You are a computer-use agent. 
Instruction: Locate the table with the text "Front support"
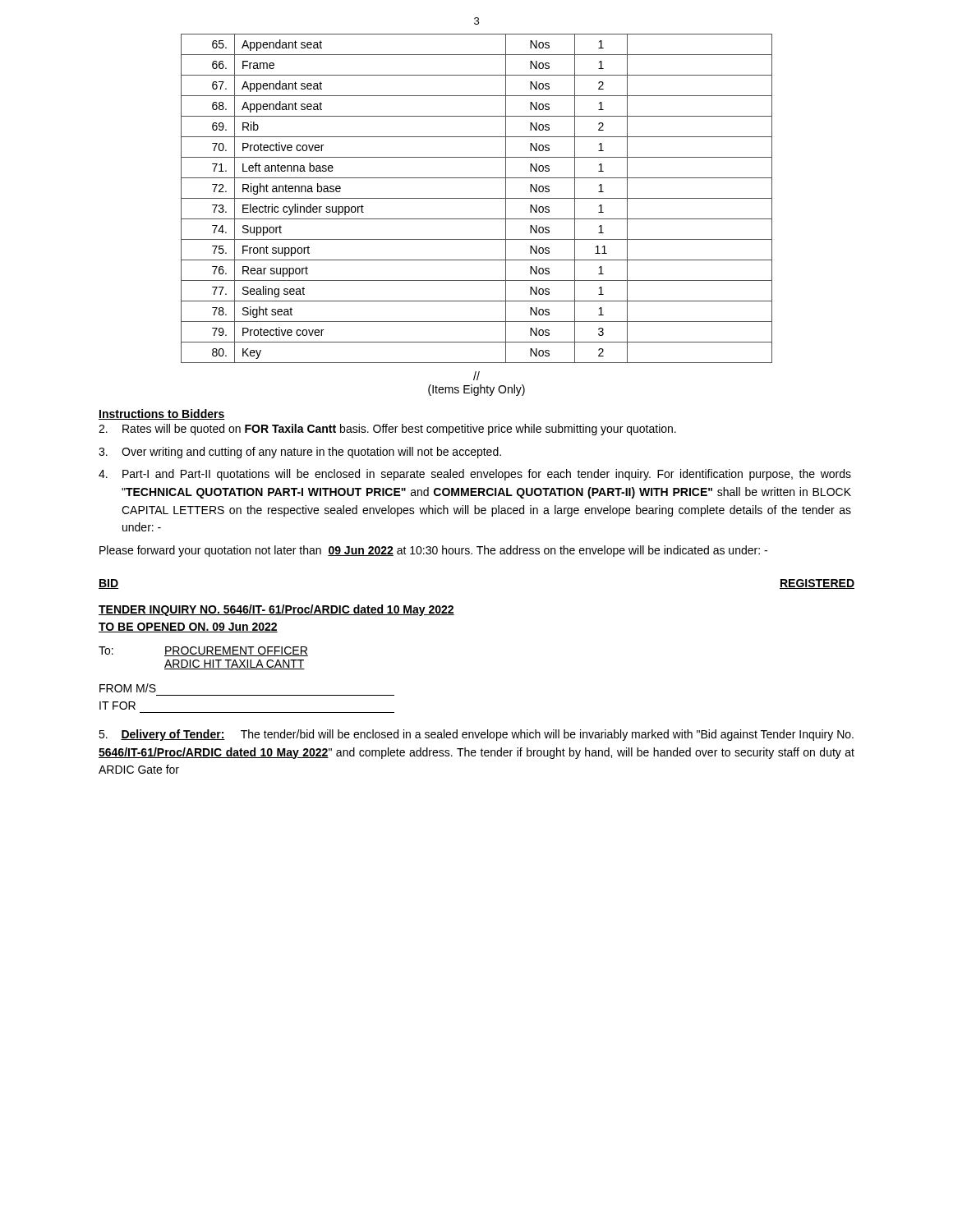tap(476, 198)
